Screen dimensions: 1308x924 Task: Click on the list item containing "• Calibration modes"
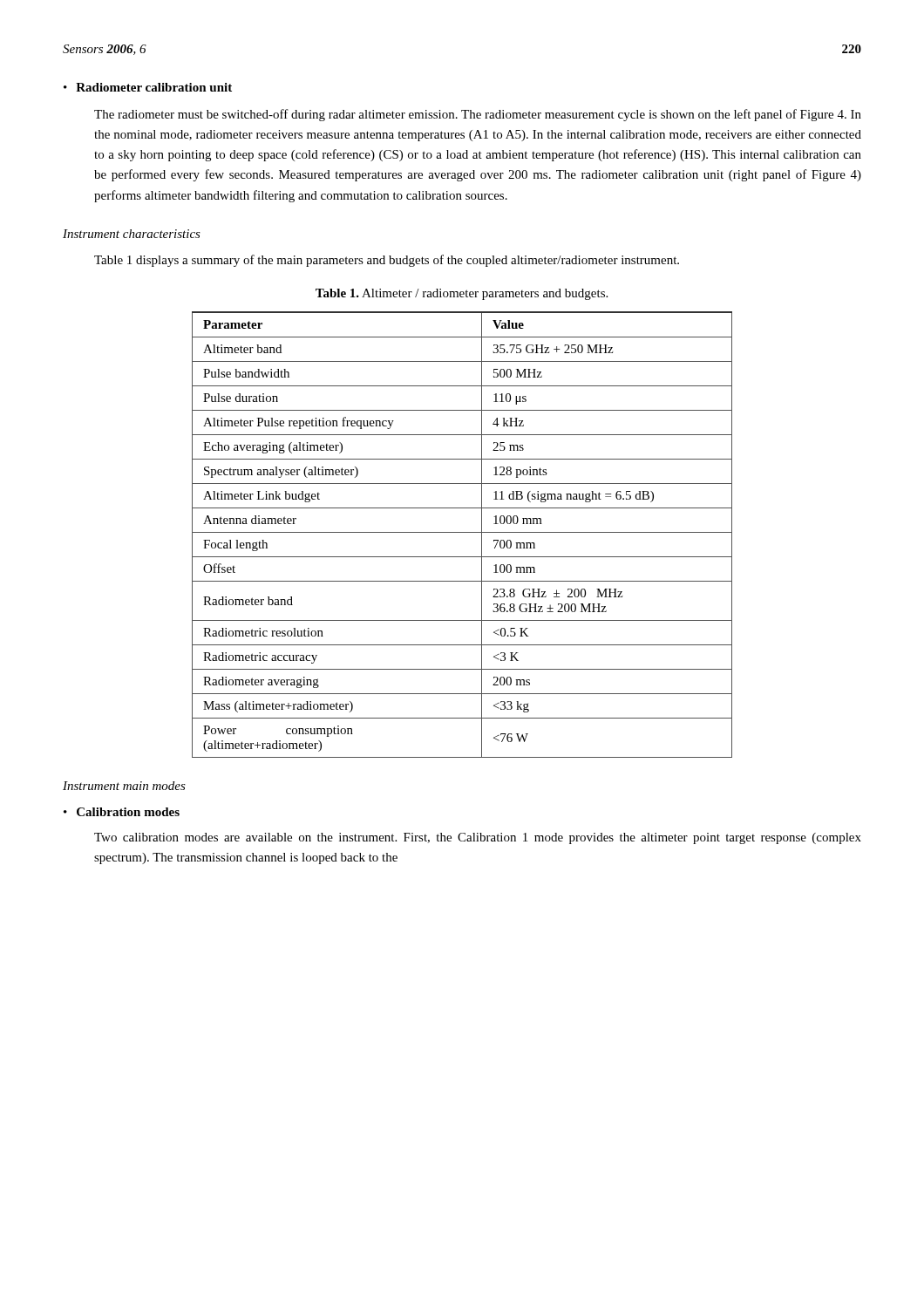[121, 812]
